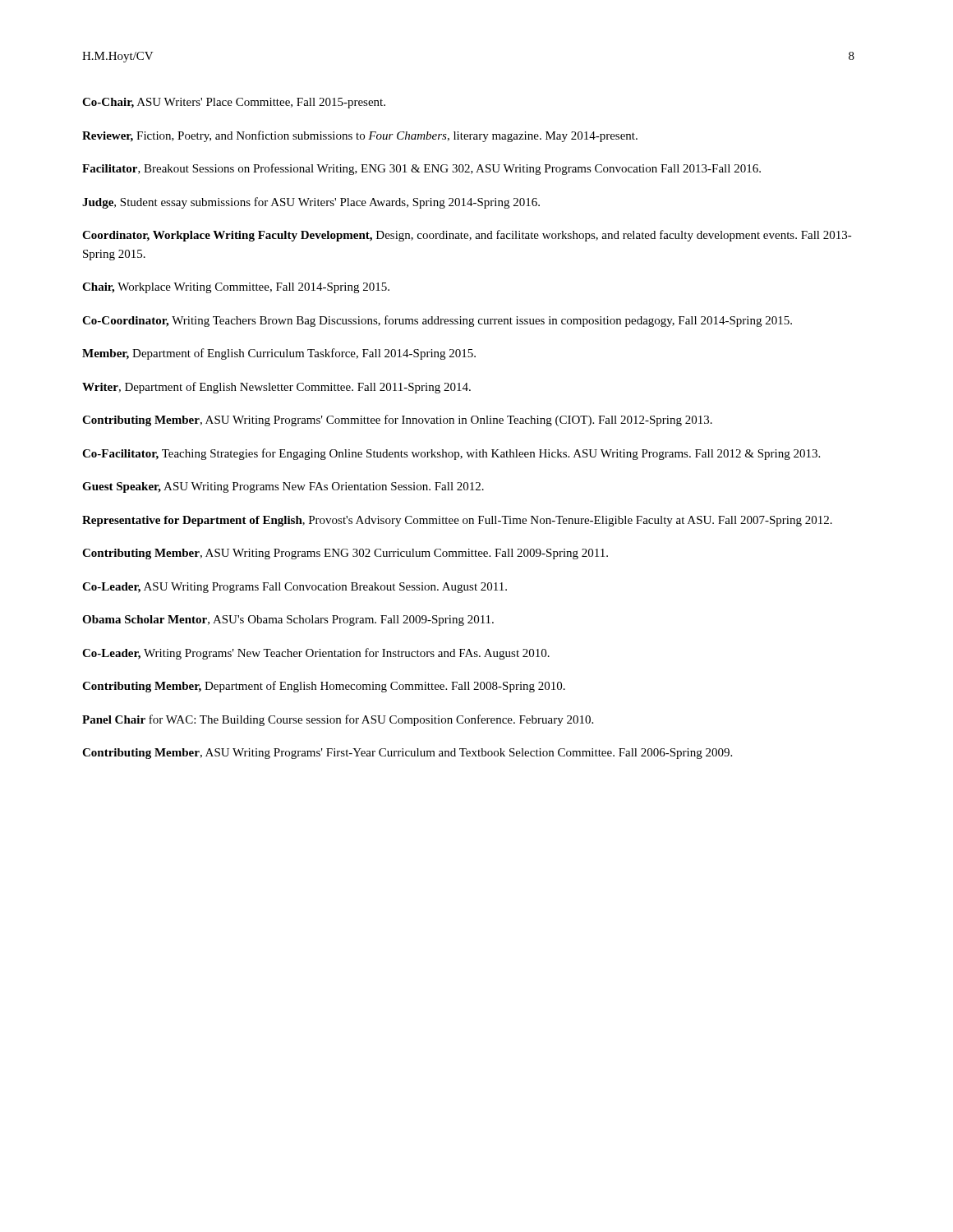This screenshot has width=953, height=1232.
Task: Locate the block of text that opens with "Contributing Member, Department of English Homecoming Committee. Fall"
Action: 324,686
